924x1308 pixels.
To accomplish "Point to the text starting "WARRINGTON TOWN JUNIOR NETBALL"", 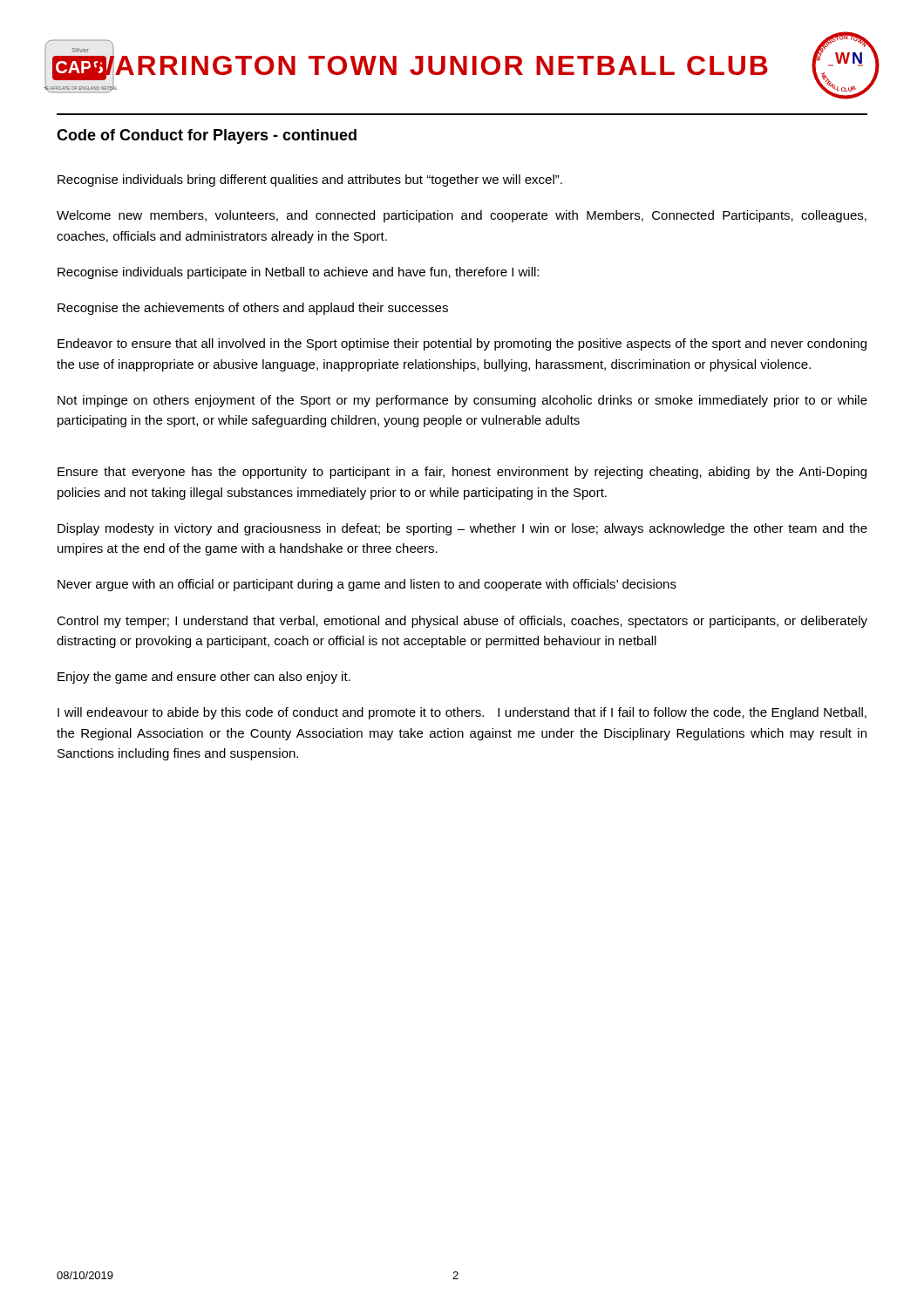I will tap(429, 65).
